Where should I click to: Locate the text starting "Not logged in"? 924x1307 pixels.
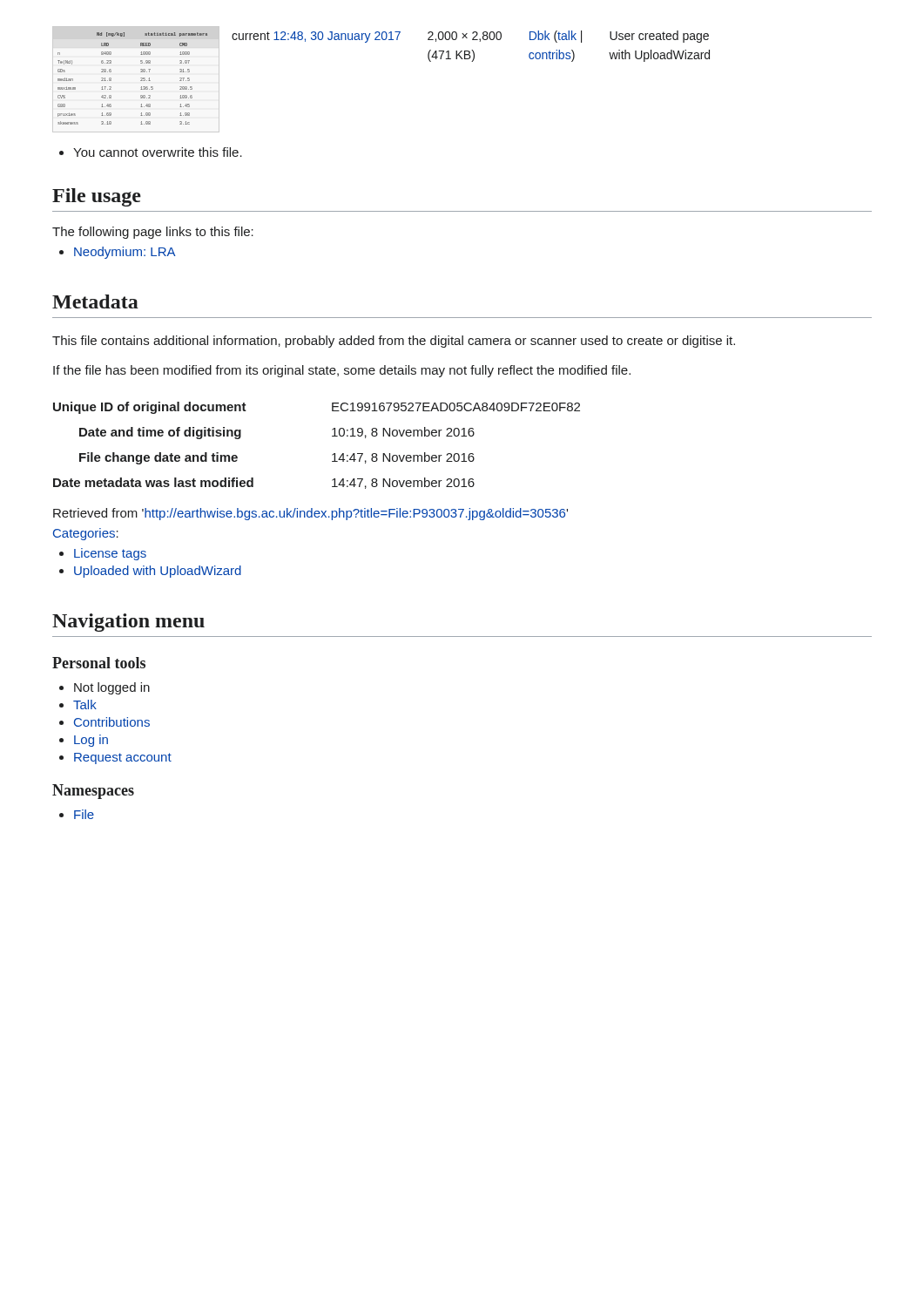click(112, 687)
